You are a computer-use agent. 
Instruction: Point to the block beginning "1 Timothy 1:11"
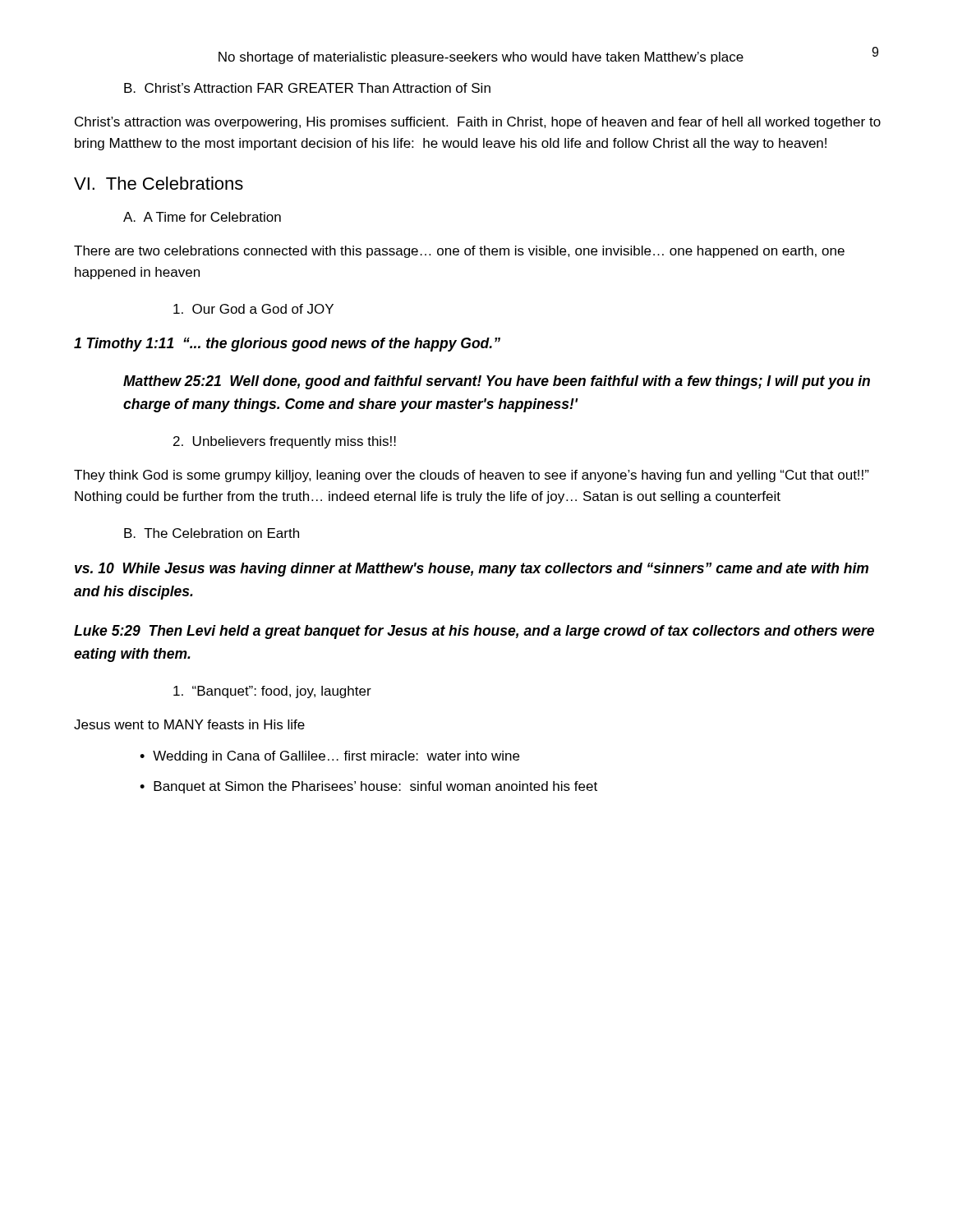pyautogui.click(x=287, y=344)
